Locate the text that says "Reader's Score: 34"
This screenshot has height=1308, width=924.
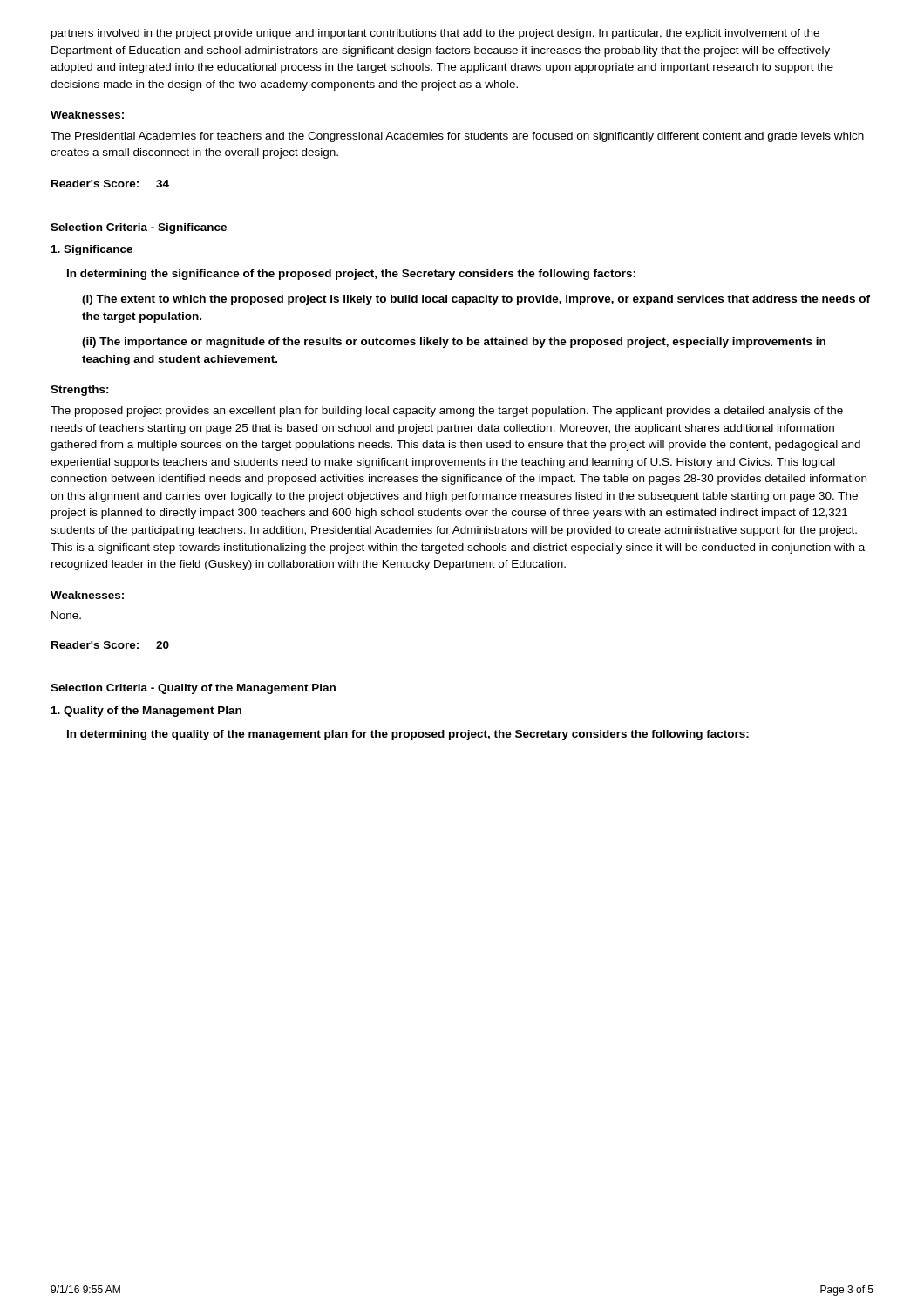coord(110,184)
